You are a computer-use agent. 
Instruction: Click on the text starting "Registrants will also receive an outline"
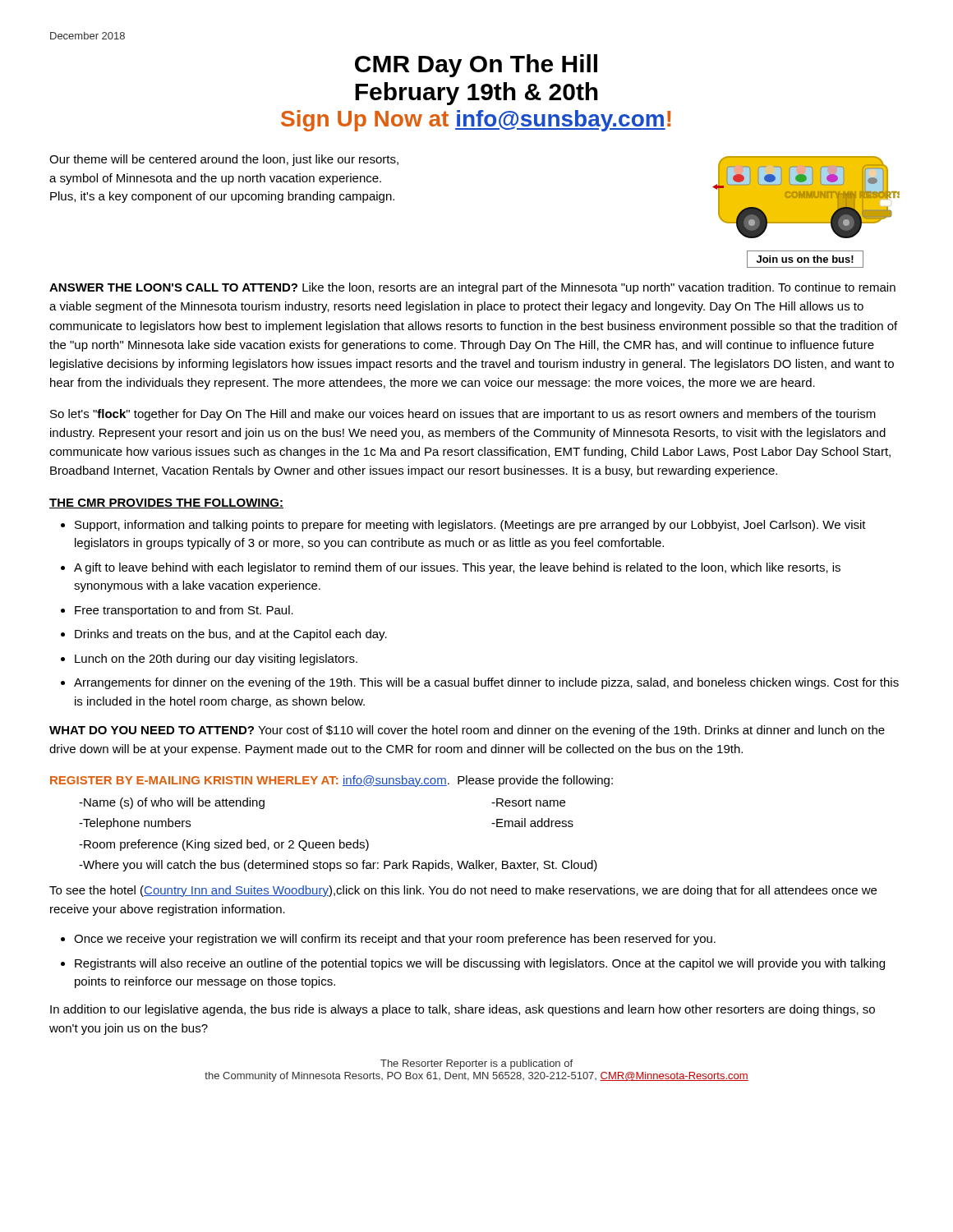coord(480,972)
